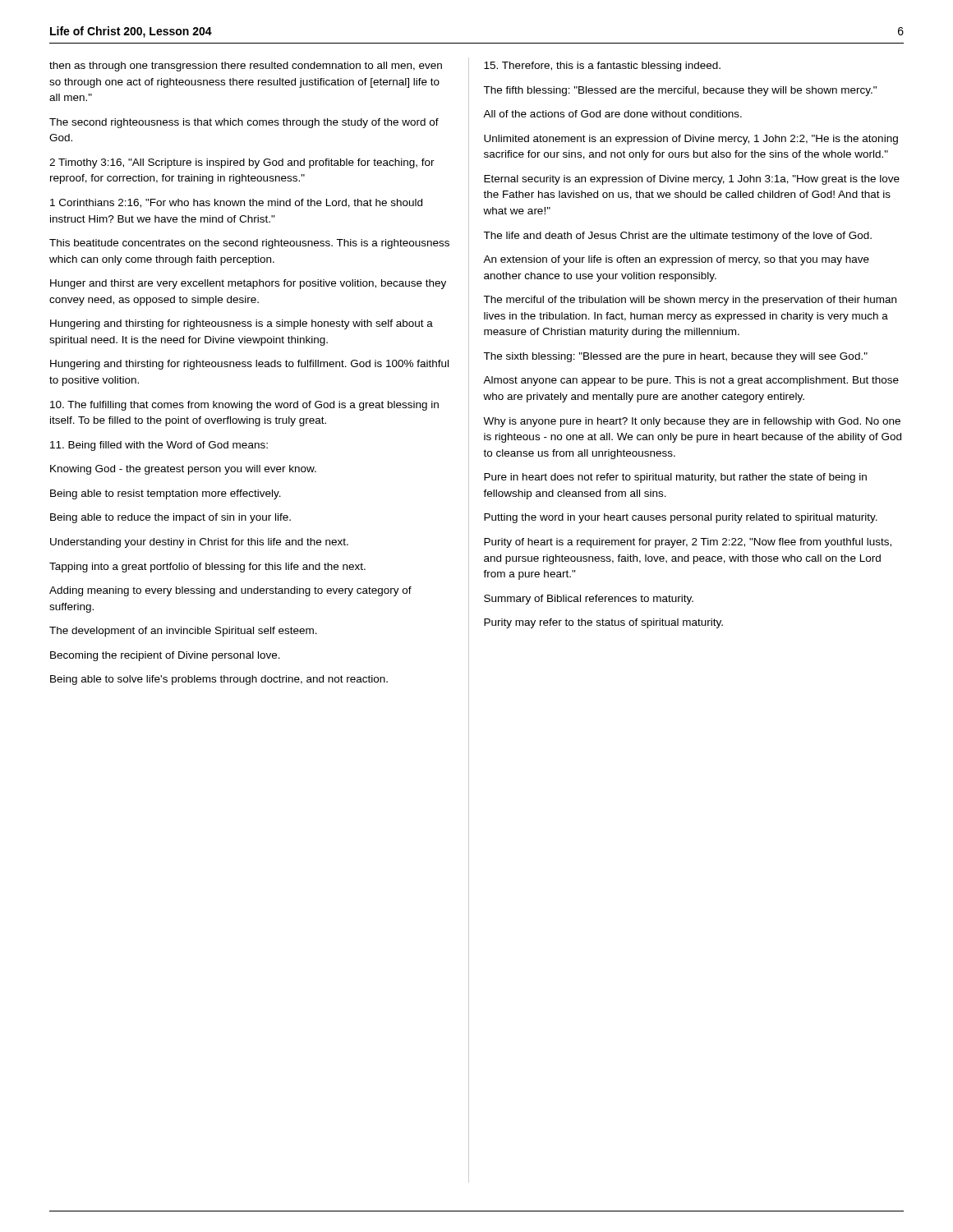Click the passage that begins "Purity may refer to"
Viewport: 953px width, 1232px height.
[x=604, y=622]
